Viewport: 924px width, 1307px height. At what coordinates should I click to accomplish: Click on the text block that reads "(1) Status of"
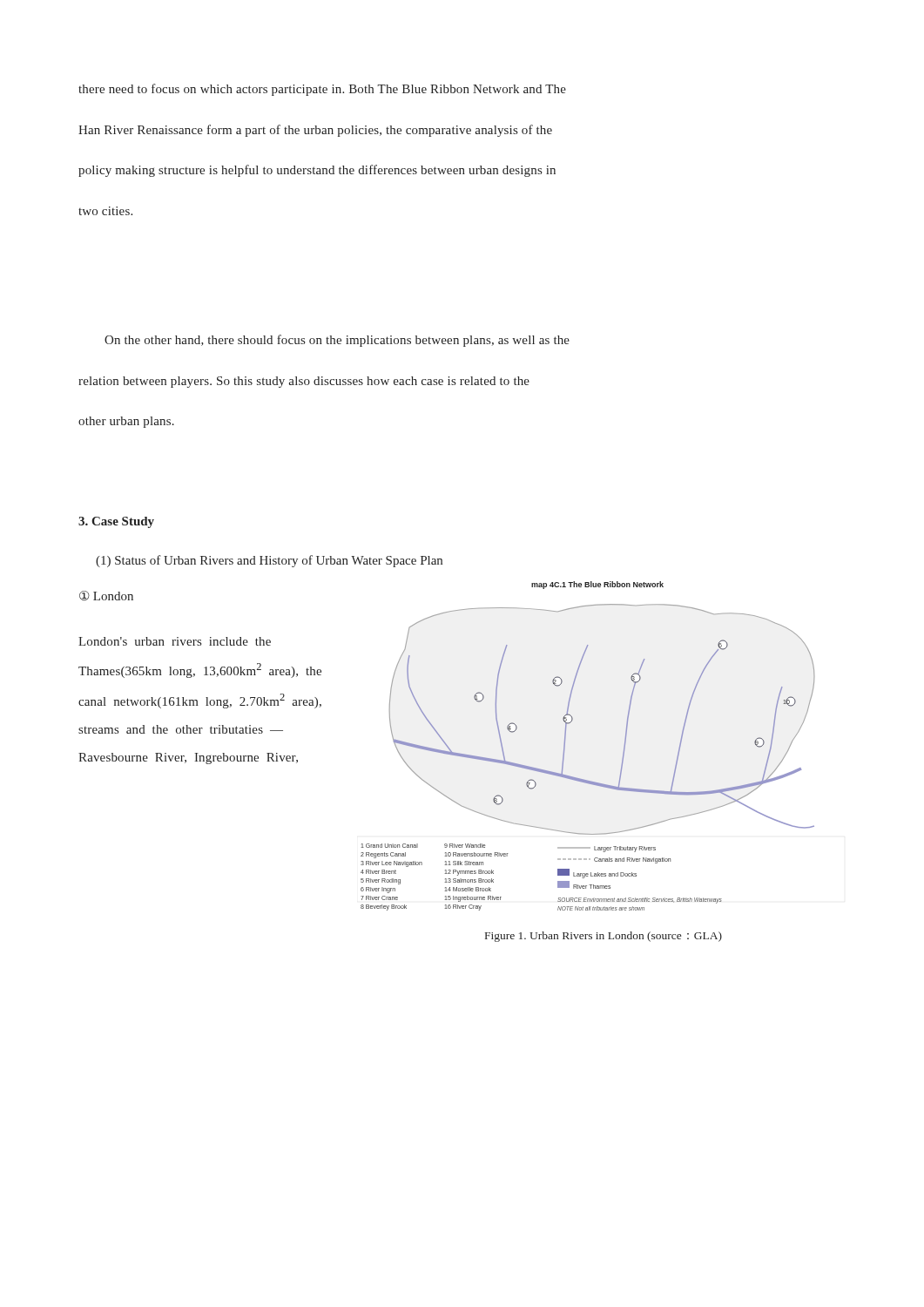click(269, 560)
